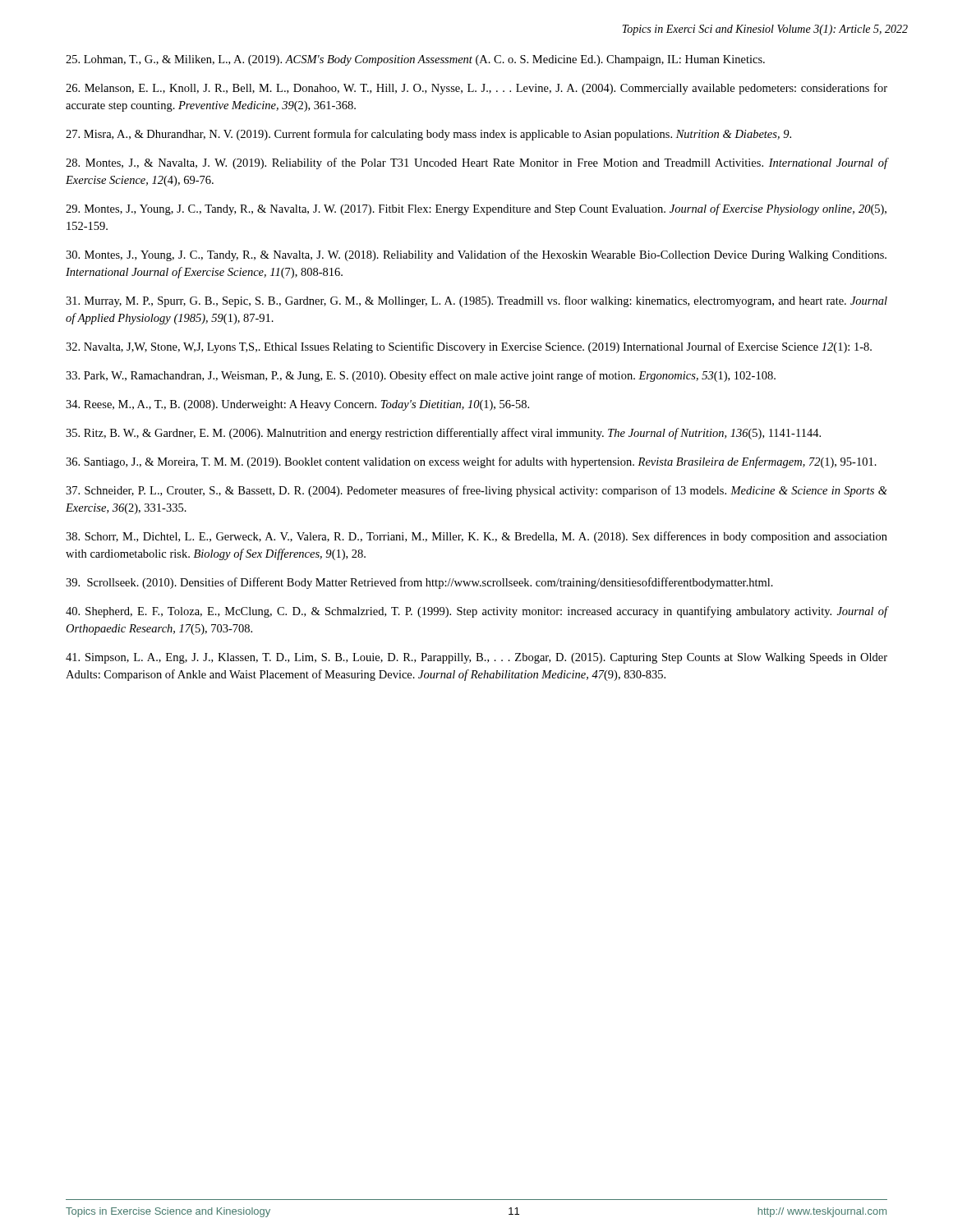Image resolution: width=953 pixels, height=1232 pixels.
Task: Point to the block beginning "Melanson, E. L., Knoll,"
Action: click(476, 97)
